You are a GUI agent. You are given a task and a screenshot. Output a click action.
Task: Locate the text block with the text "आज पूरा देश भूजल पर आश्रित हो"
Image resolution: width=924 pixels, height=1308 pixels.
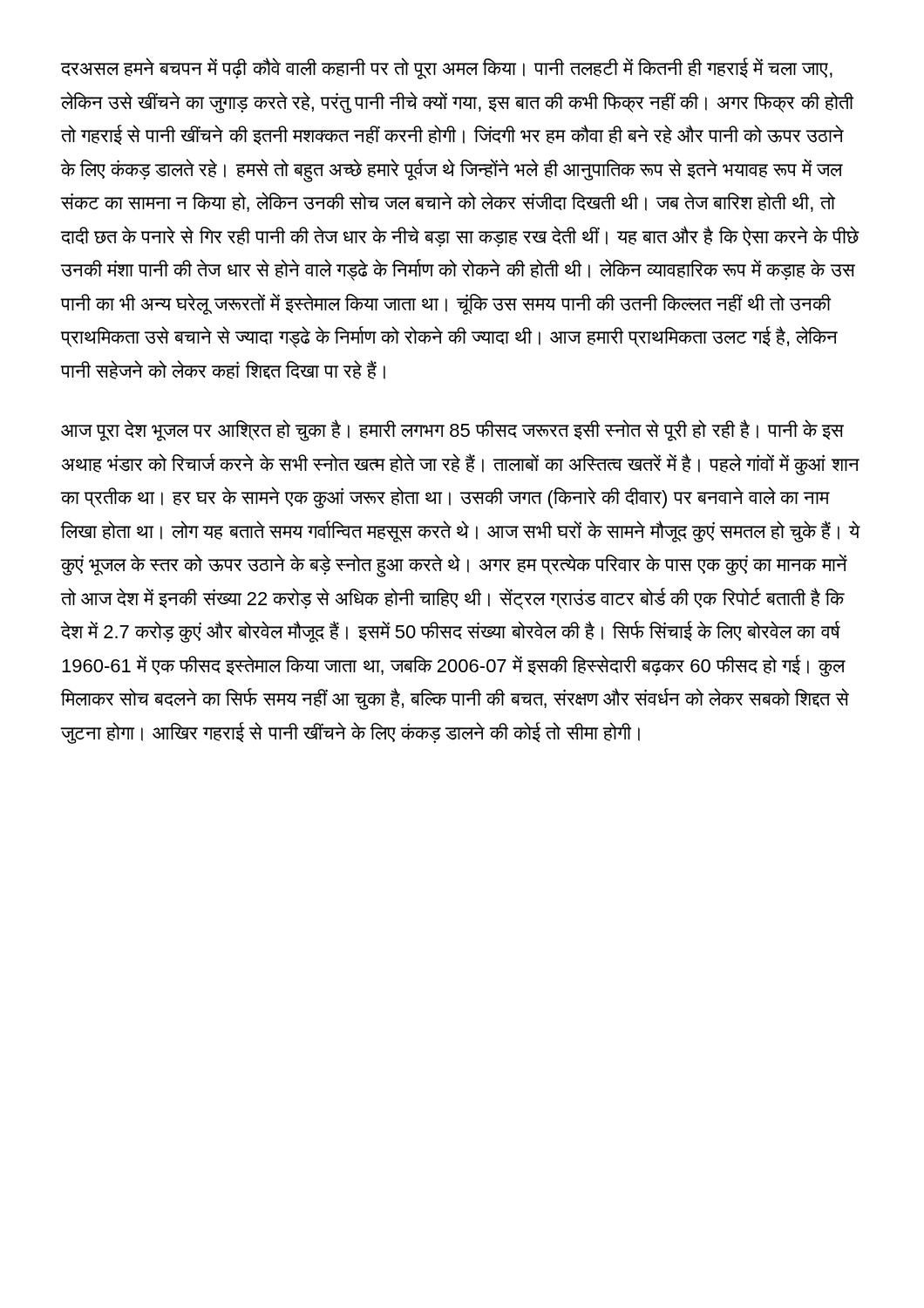[460, 581]
